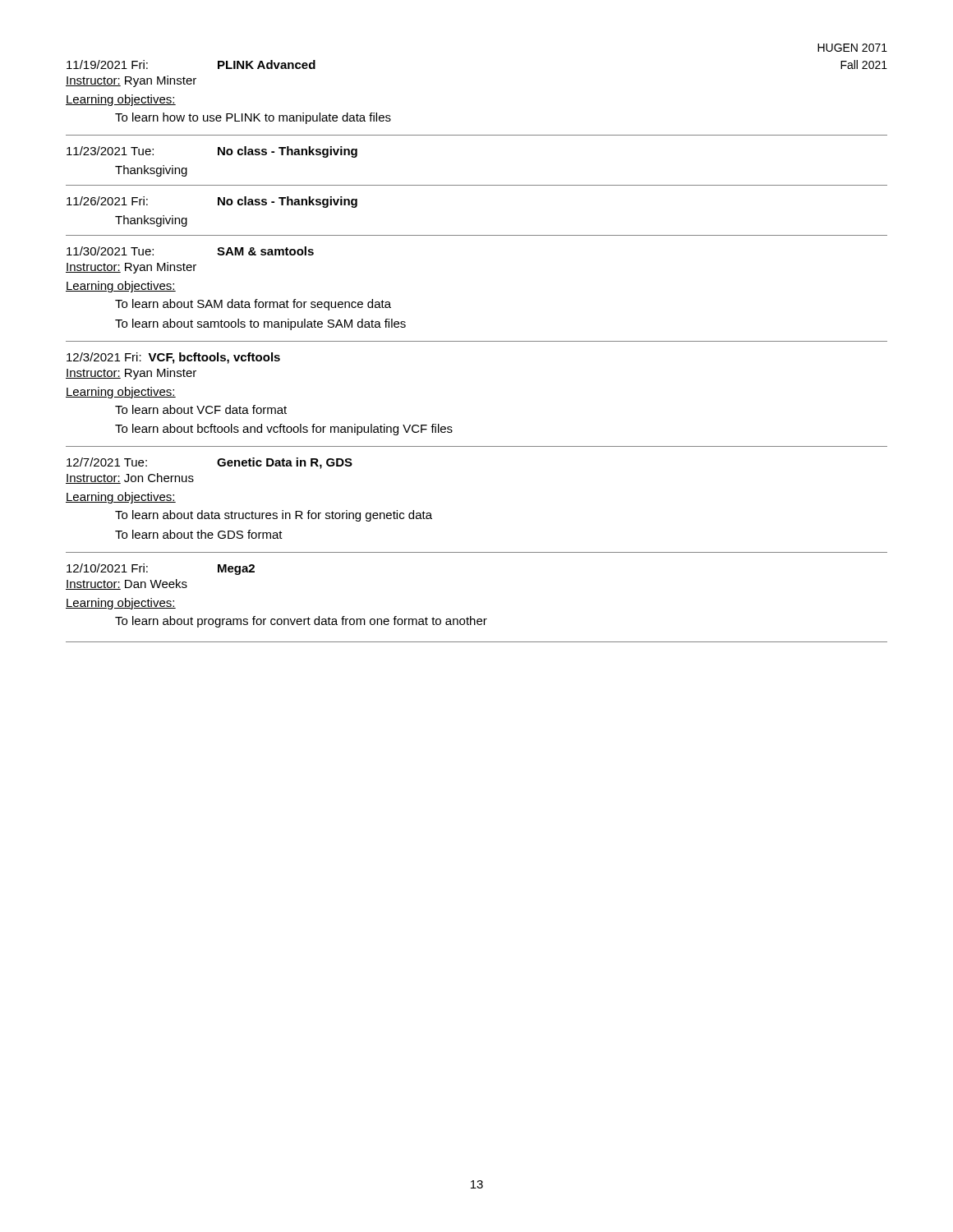The height and width of the screenshot is (1232, 953).
Task: Where does it say "11/26/2021 Fri: No class - Thanksgiving Thanksgiving"?
Action: pos(102,202)
